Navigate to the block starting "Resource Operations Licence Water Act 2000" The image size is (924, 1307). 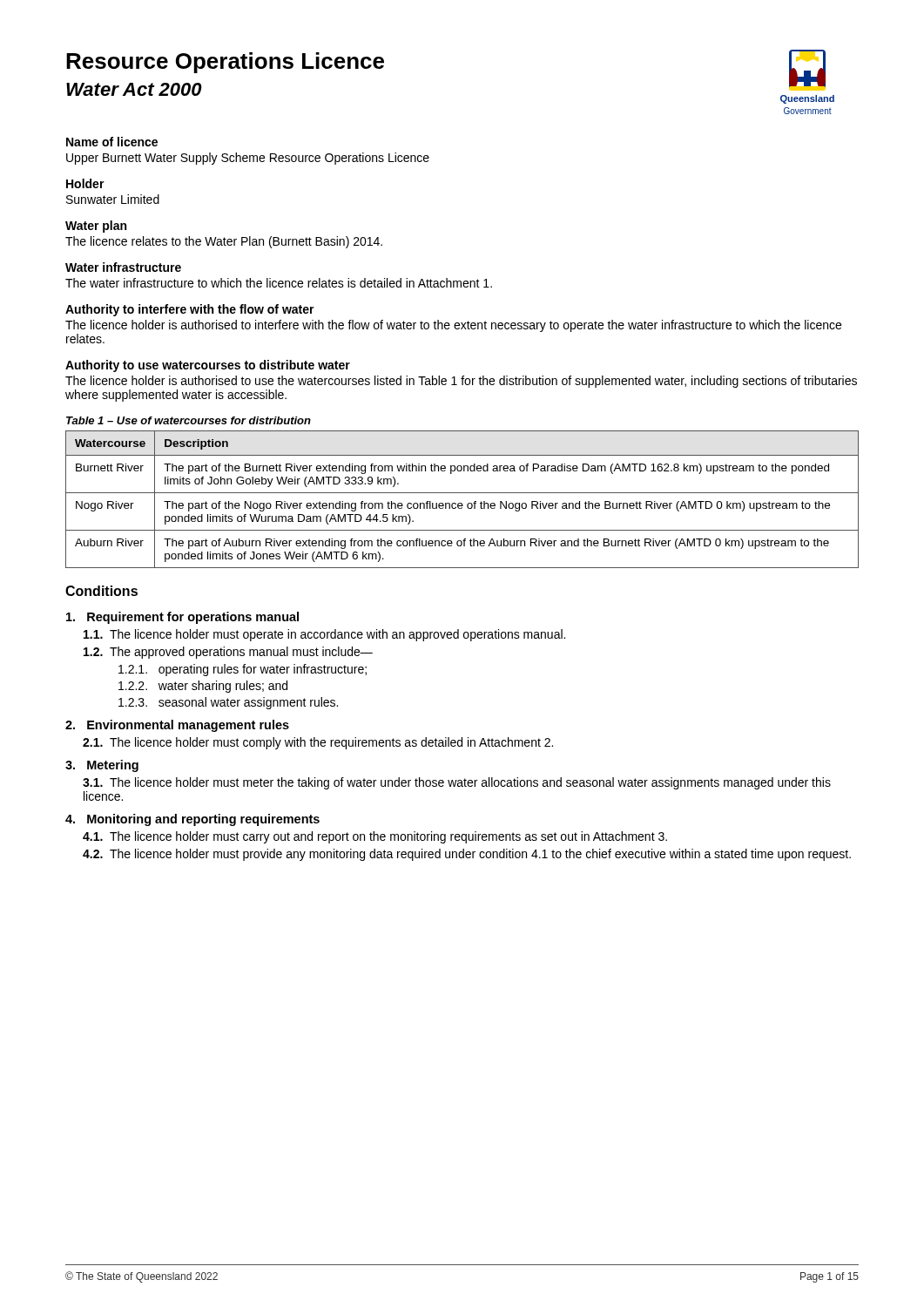[x=225, y=63]
